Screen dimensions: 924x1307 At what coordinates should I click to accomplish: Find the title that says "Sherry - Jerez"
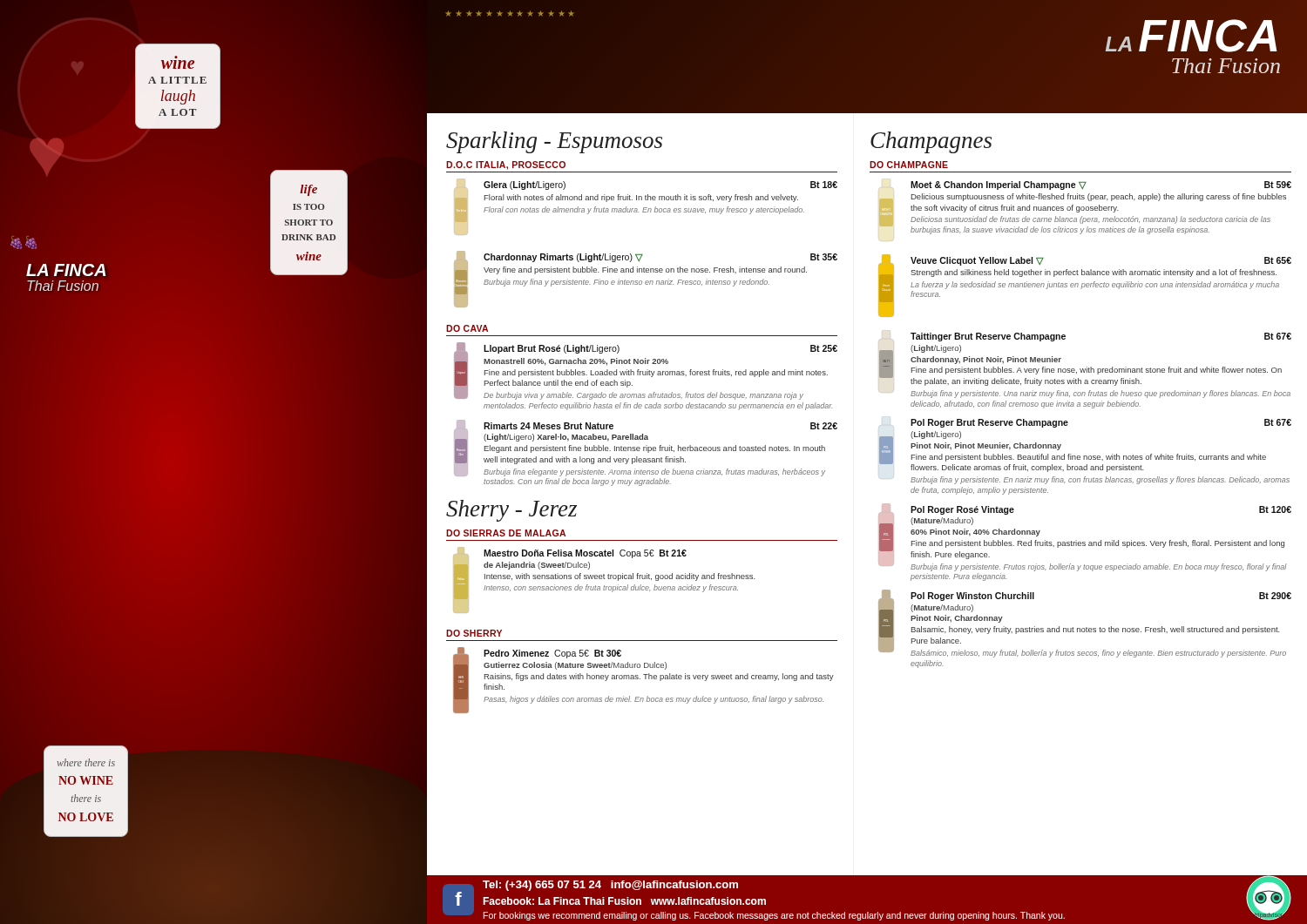pyautogui.click(x=512, y=509)
